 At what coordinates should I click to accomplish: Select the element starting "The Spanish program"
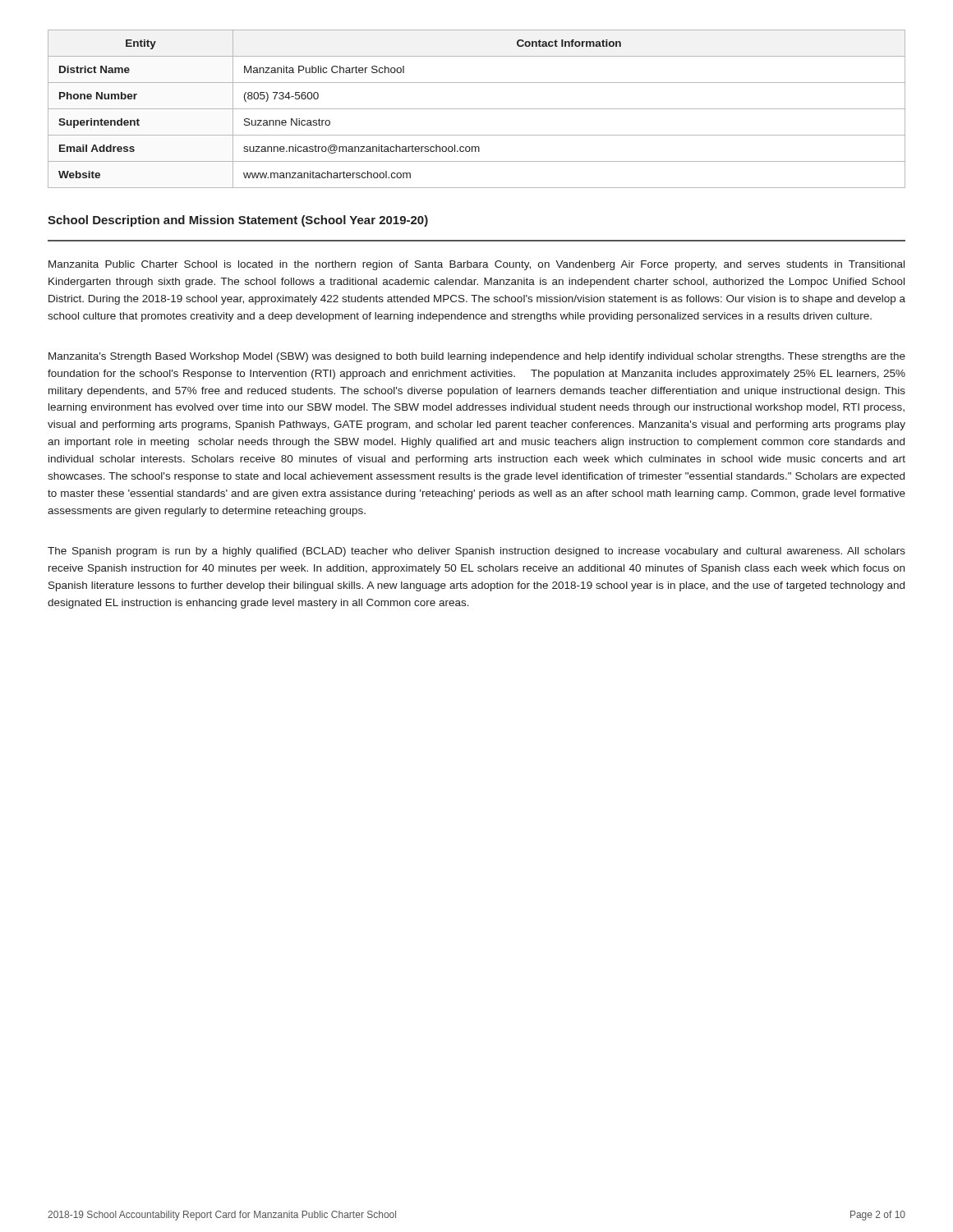click(476, 576)
